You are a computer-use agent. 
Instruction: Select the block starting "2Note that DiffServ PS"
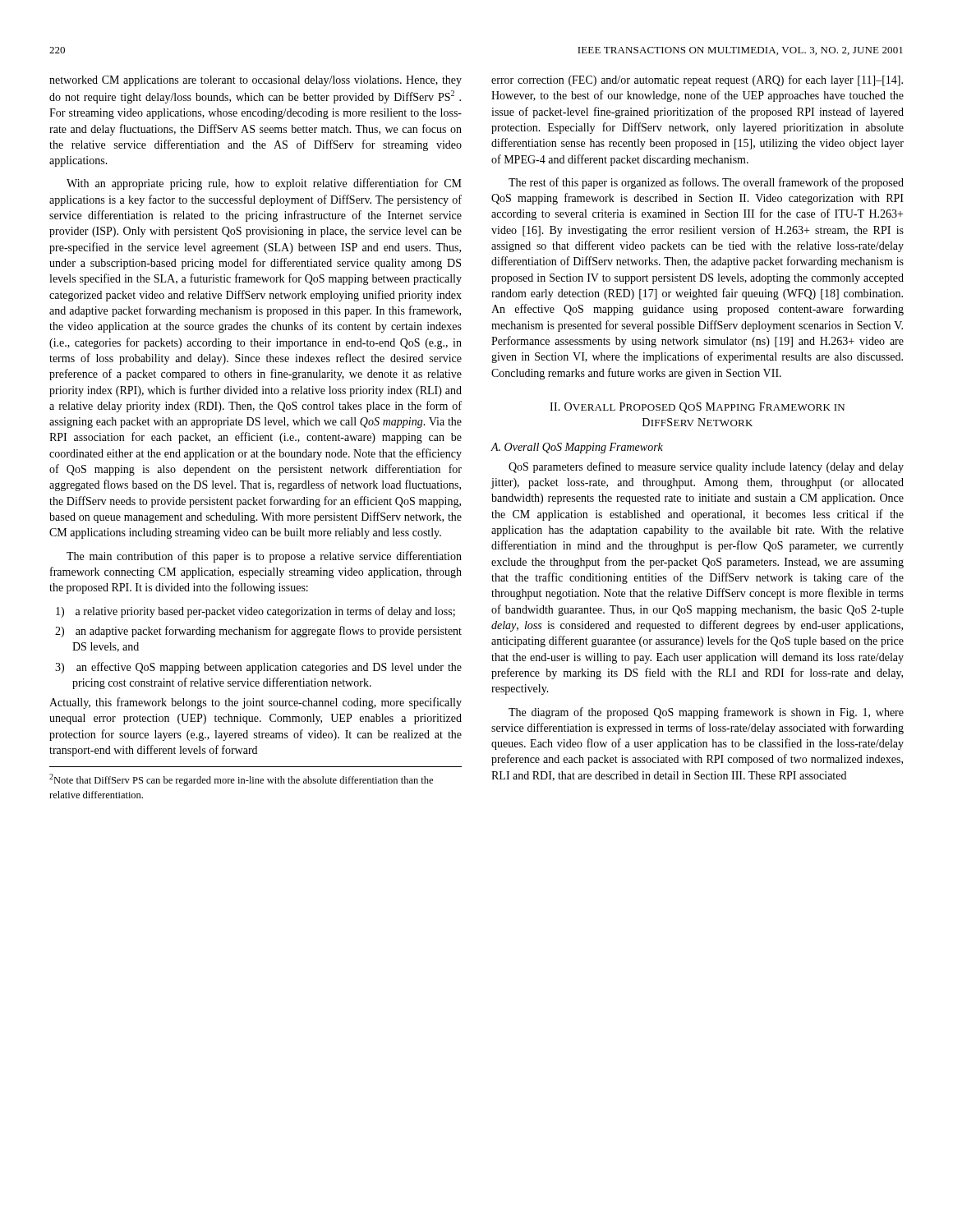(241, 787)
